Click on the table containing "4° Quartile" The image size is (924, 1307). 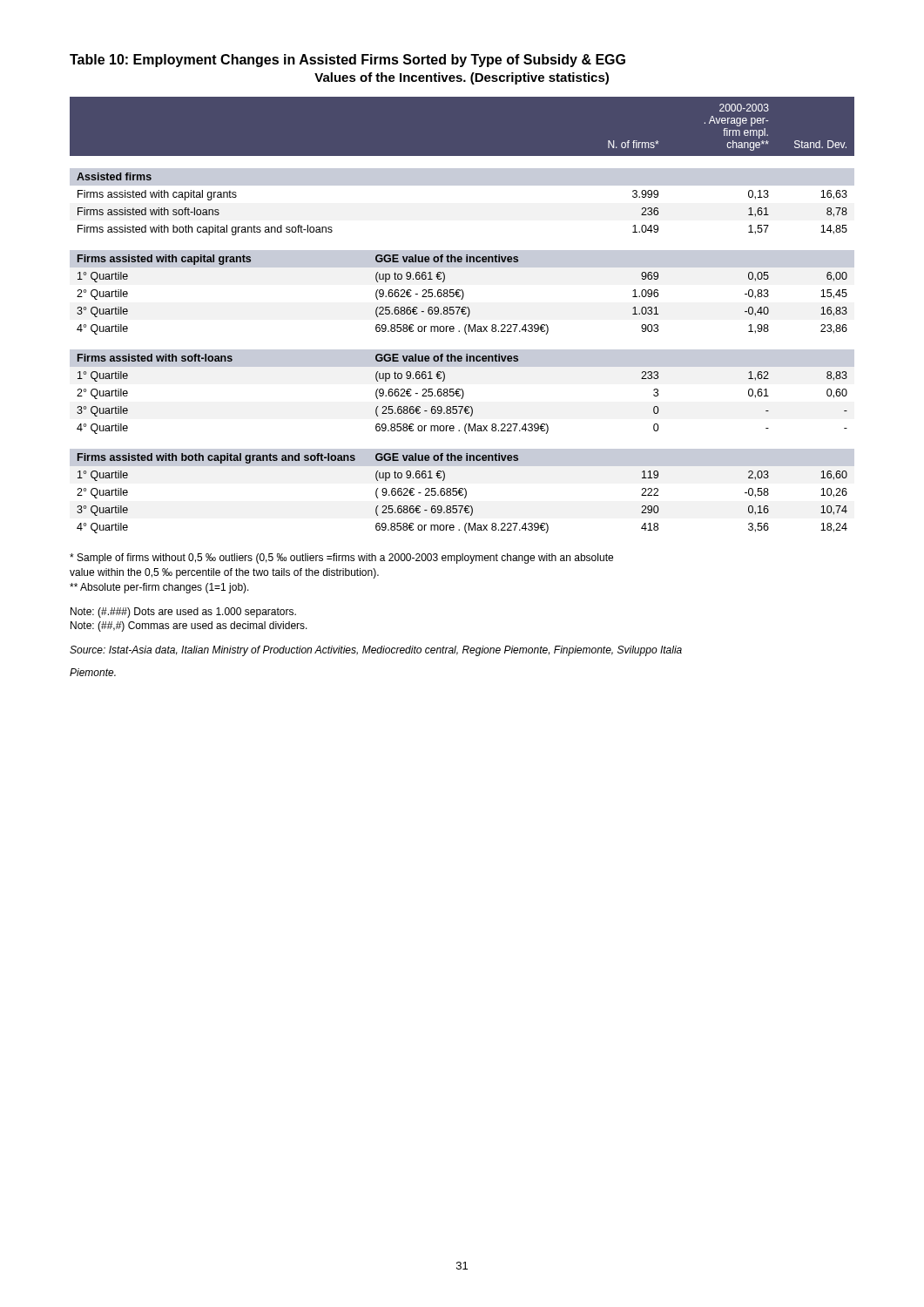462,316
